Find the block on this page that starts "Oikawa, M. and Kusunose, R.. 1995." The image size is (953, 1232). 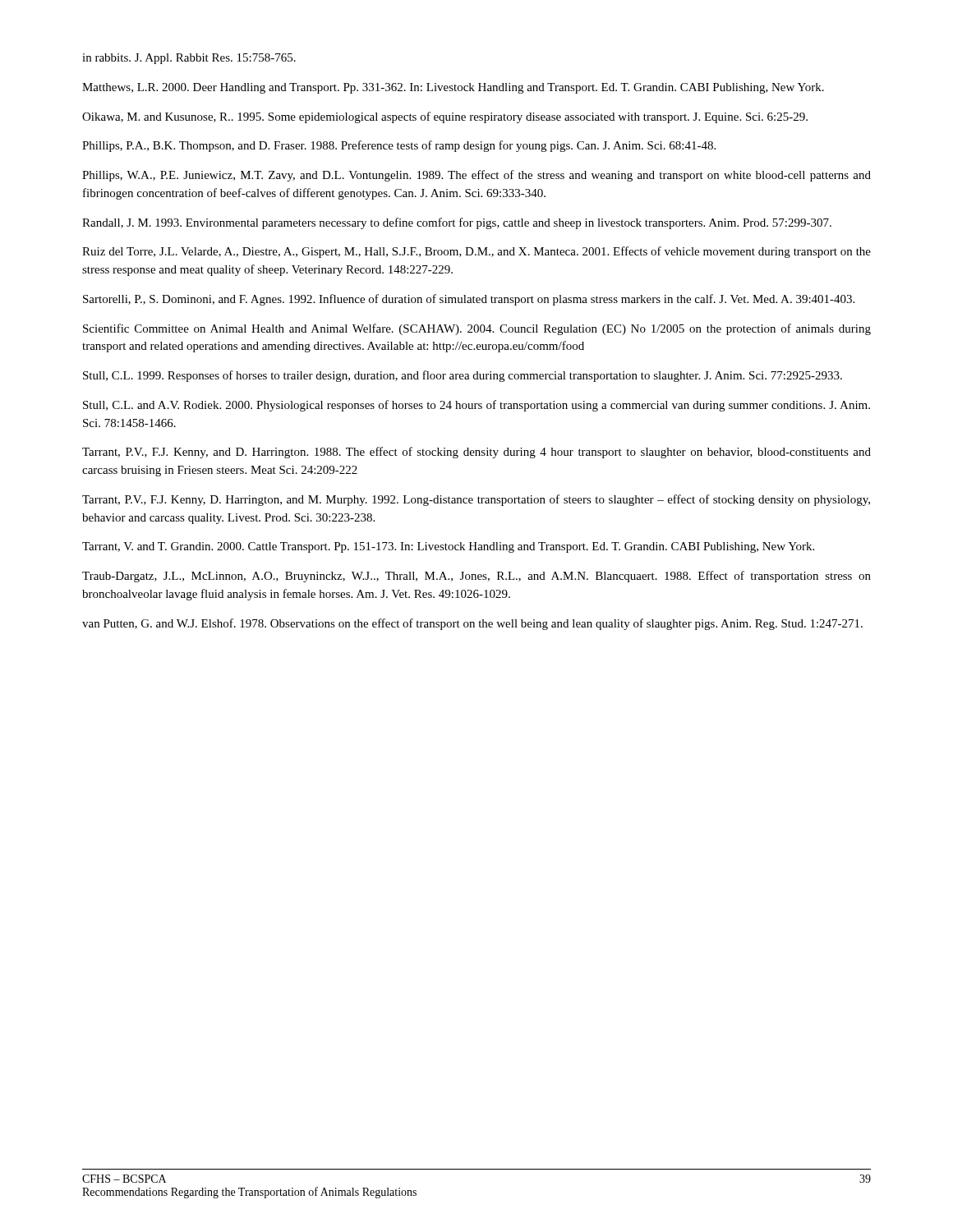pos(445,116)
